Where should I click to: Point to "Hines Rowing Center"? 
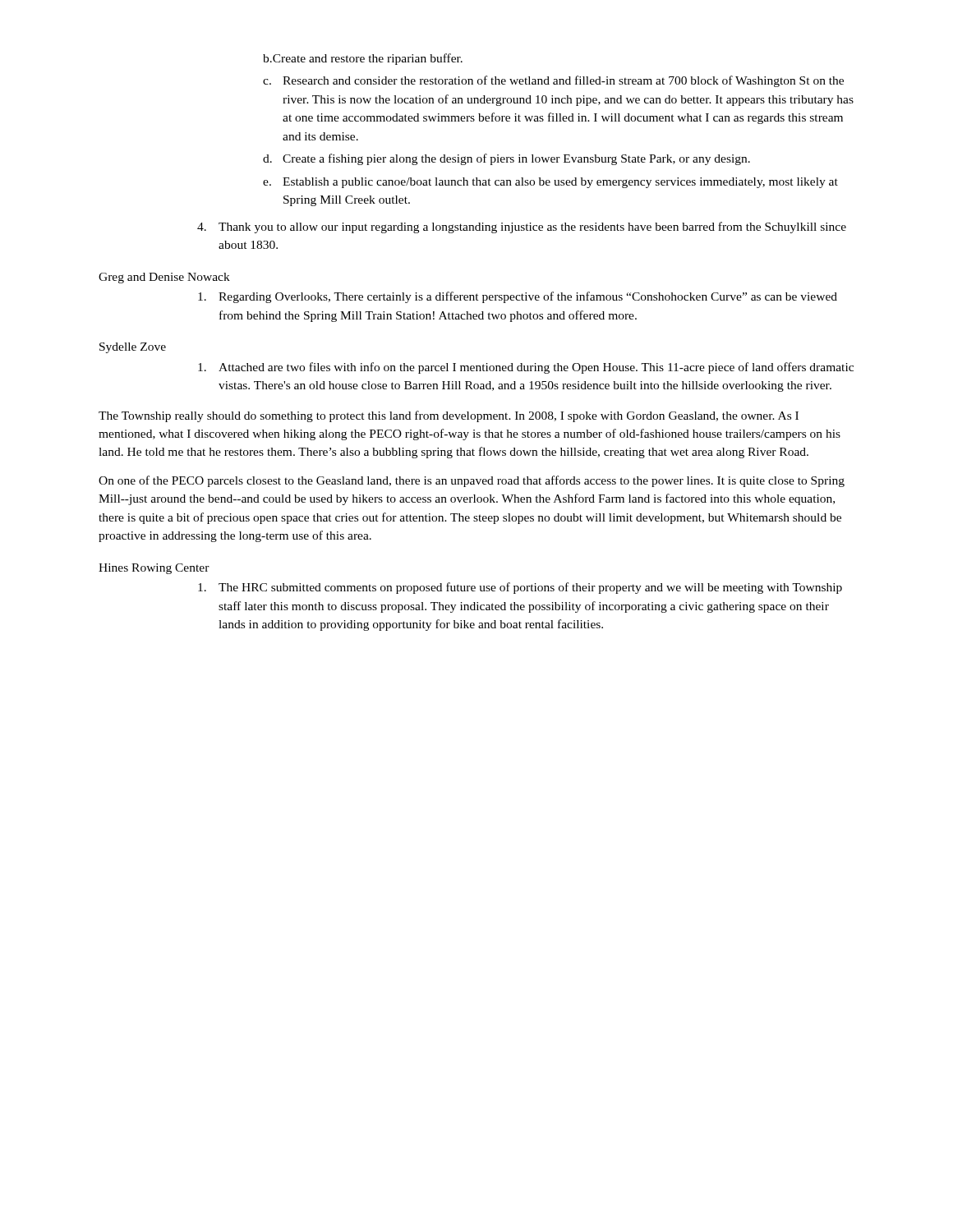coord(154,567)
